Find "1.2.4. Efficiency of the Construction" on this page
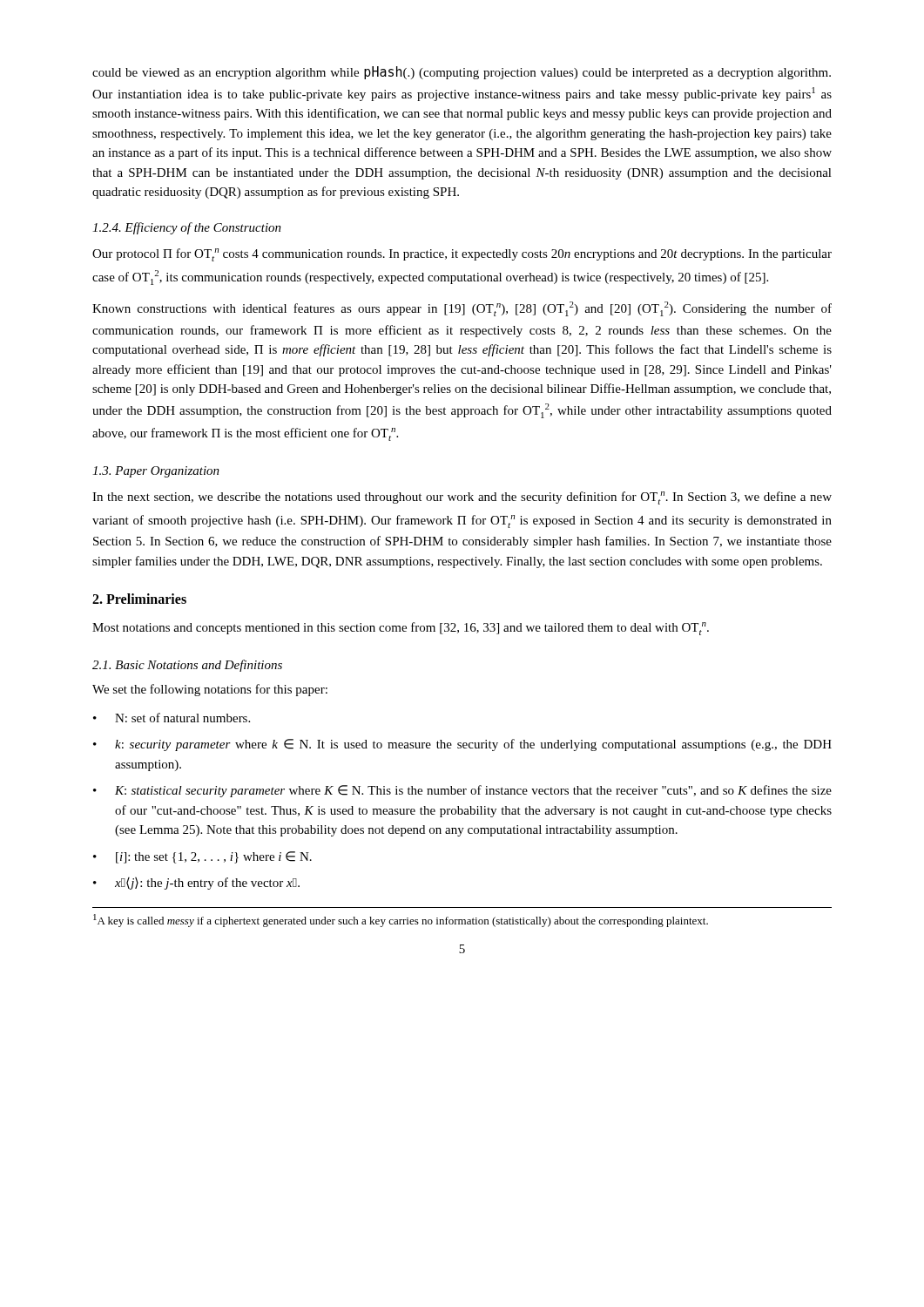 point(187,228)
